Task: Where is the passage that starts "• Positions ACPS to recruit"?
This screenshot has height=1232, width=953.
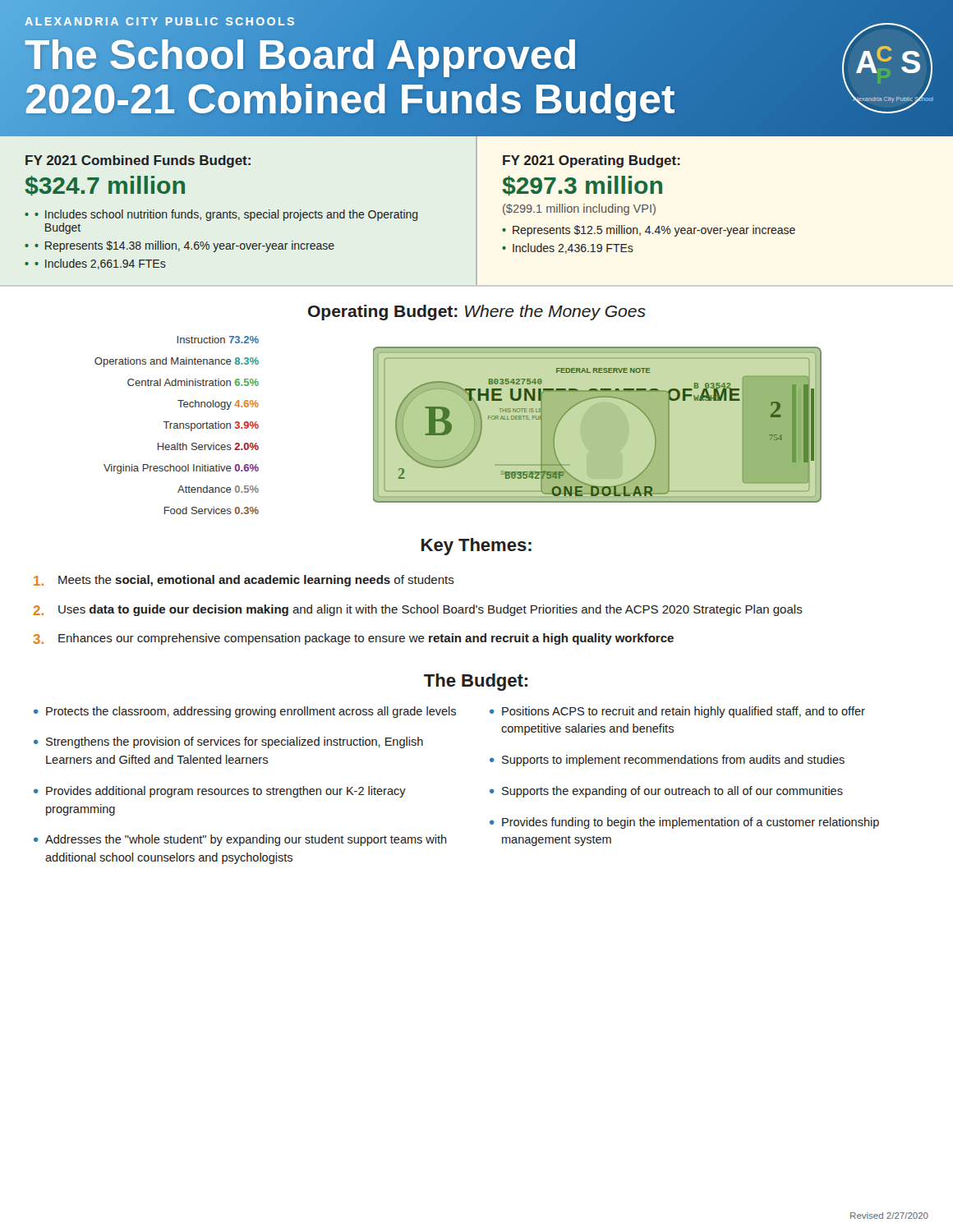Action: pos(704,720)
